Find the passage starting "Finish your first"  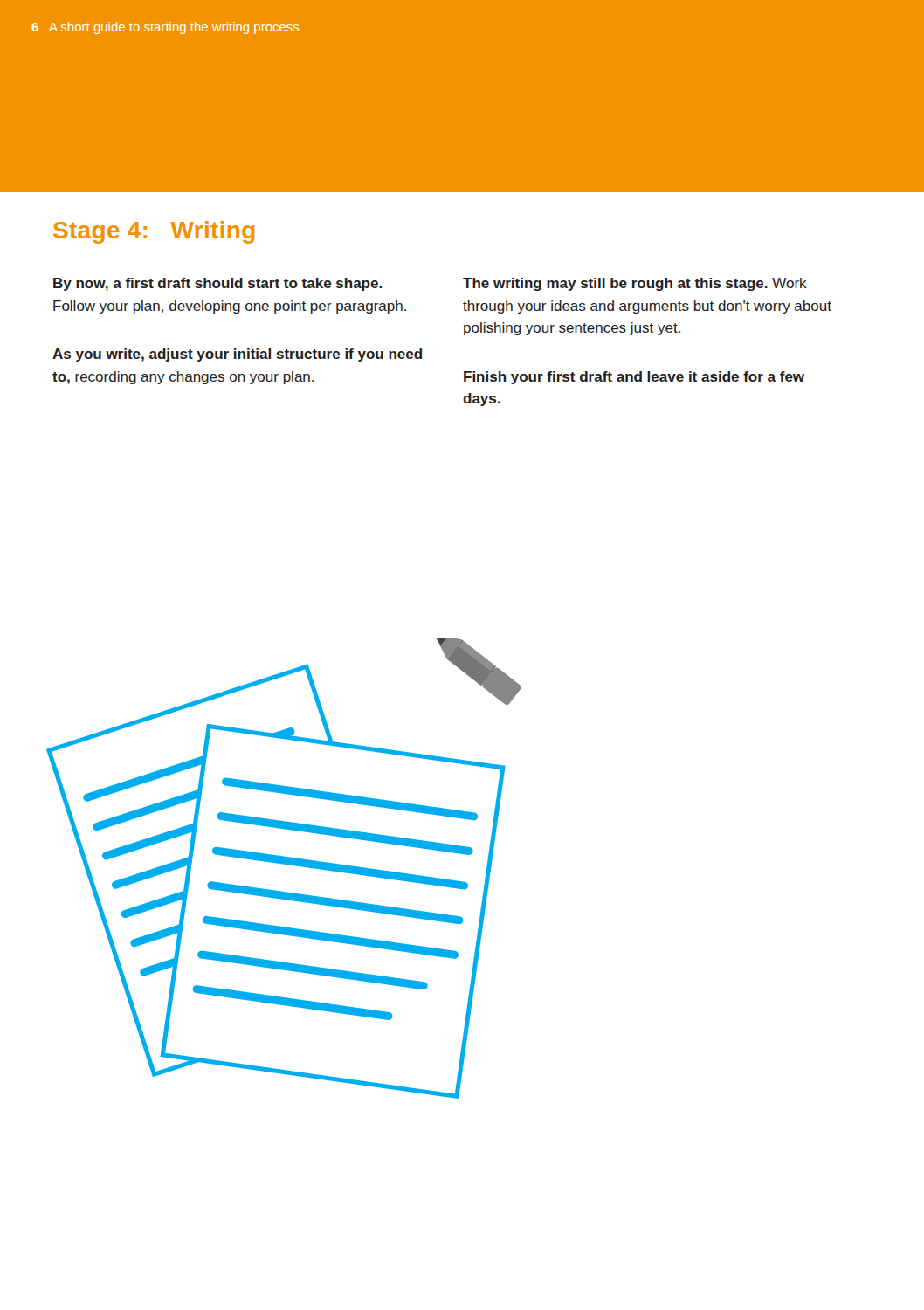point(634,388)
